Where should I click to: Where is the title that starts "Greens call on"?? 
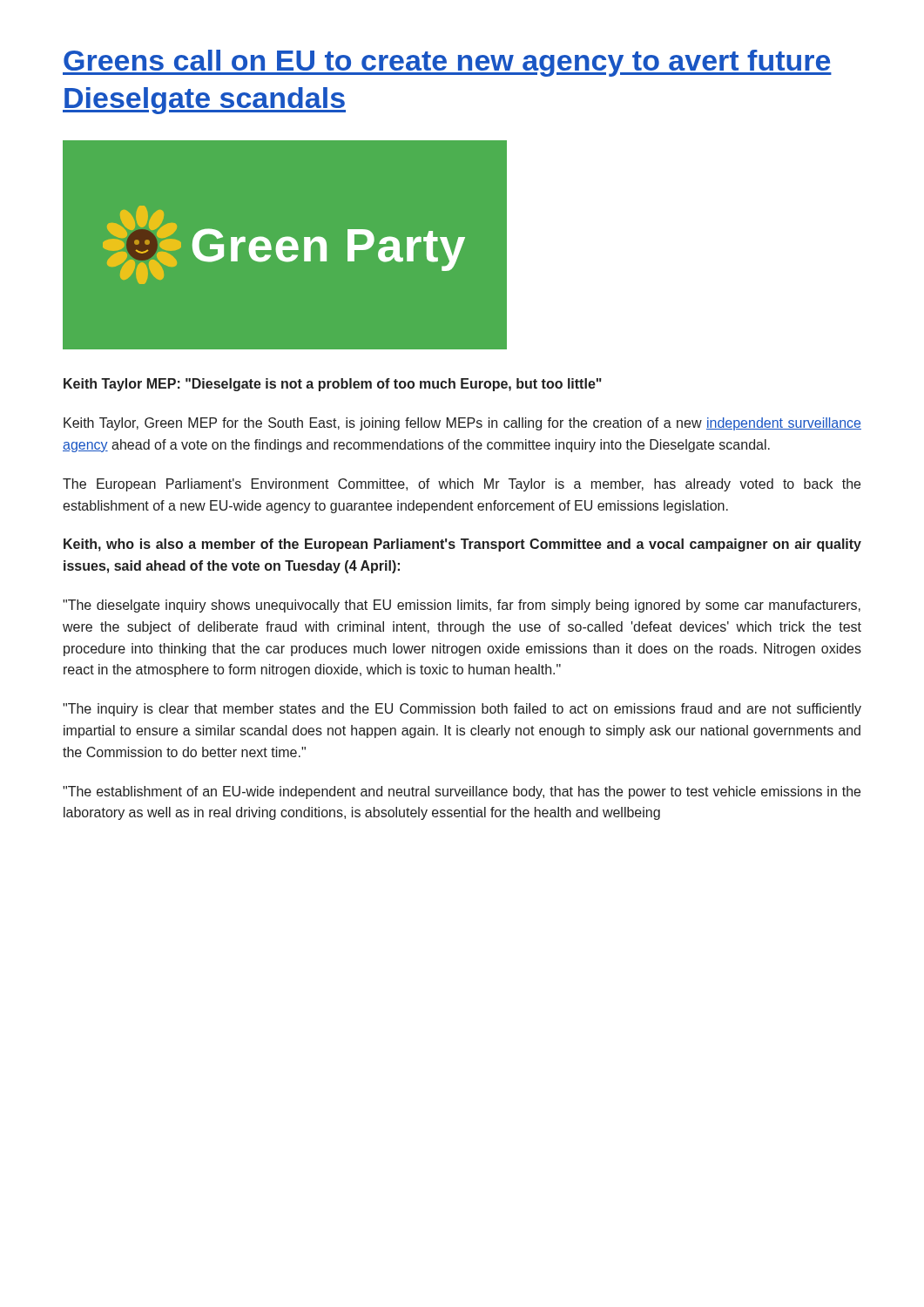[447, 79]
